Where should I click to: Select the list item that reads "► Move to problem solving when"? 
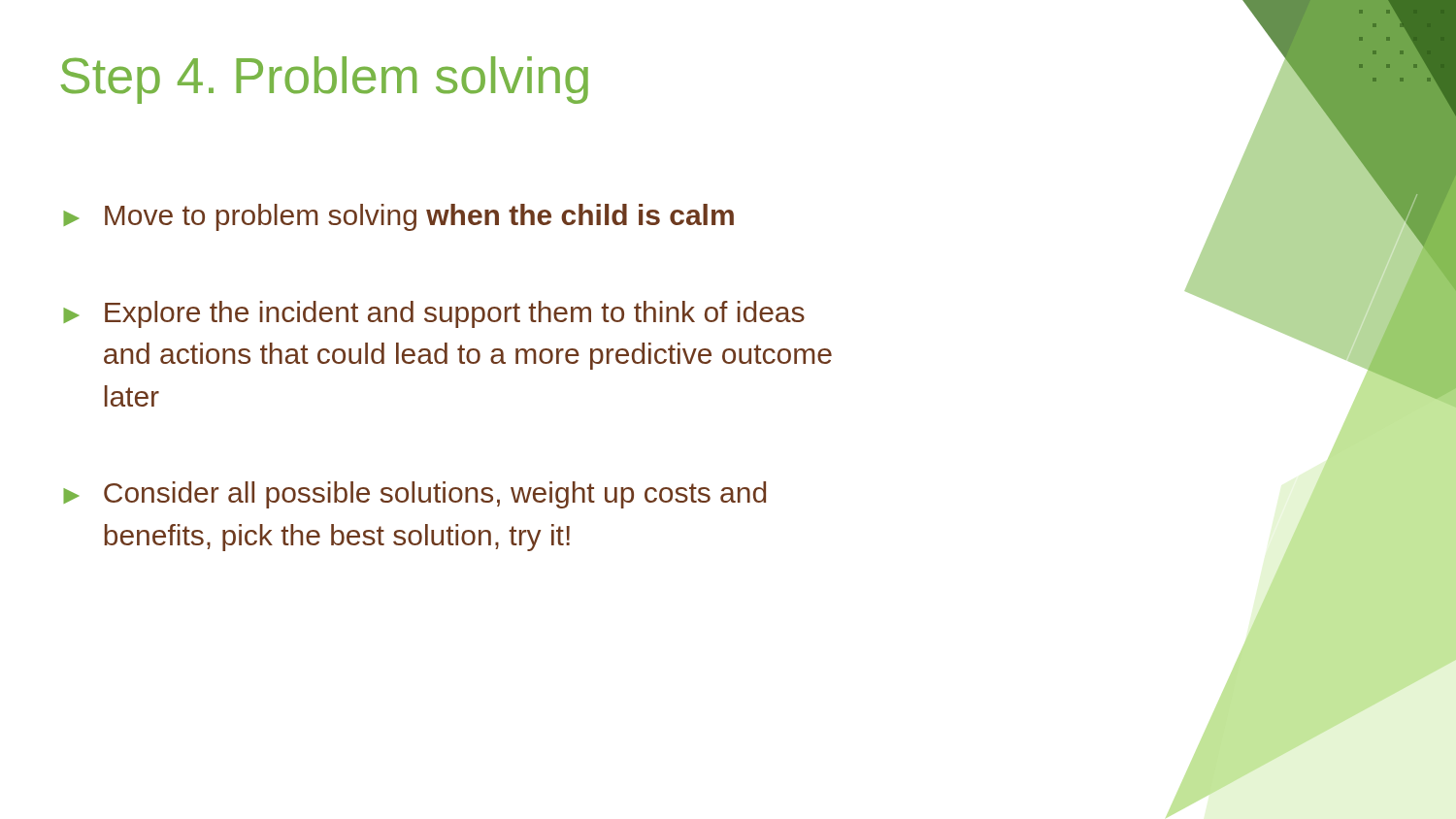[397, 215]
